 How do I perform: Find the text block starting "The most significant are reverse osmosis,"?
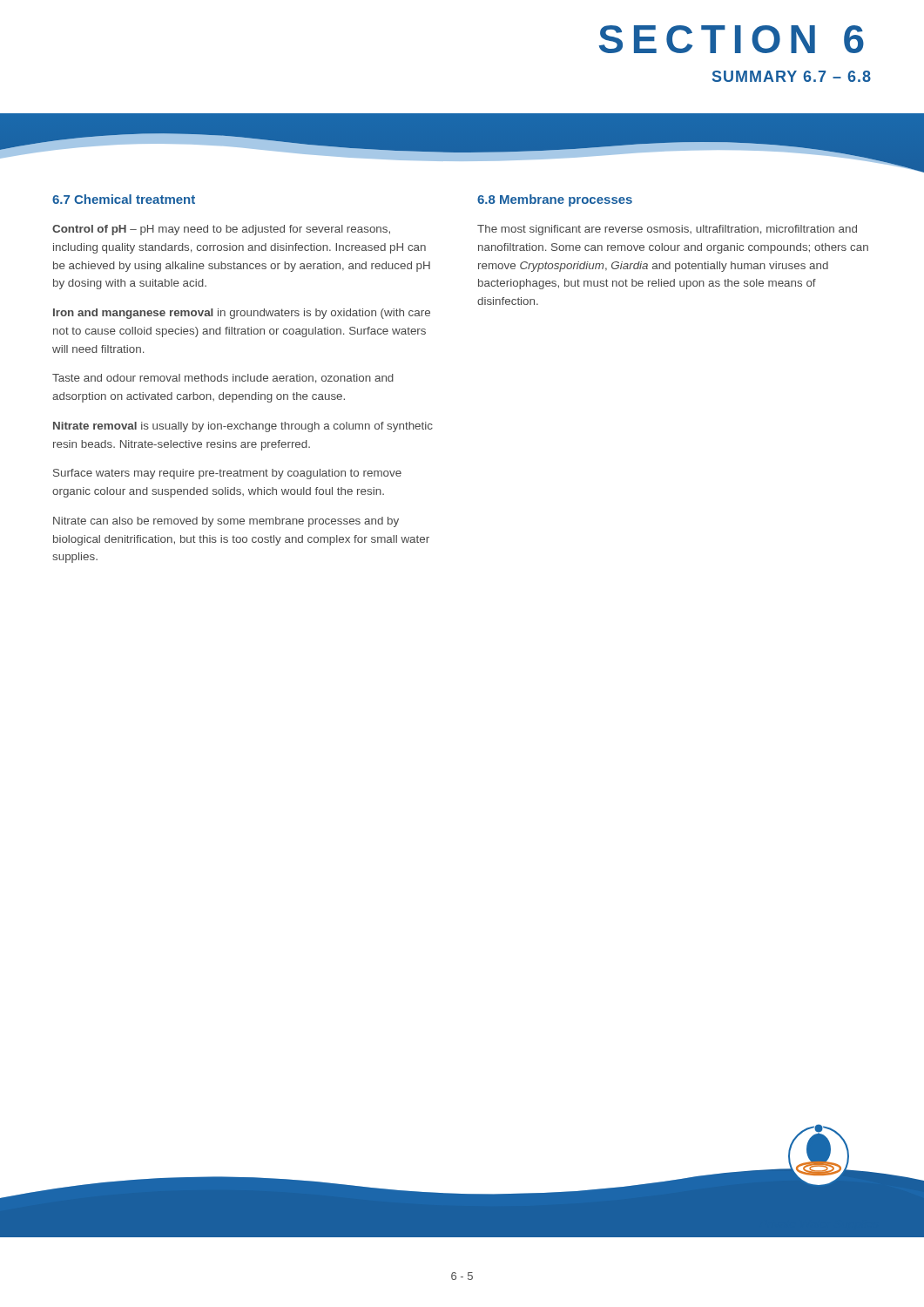pyautogui.click(x=673, y=265)
